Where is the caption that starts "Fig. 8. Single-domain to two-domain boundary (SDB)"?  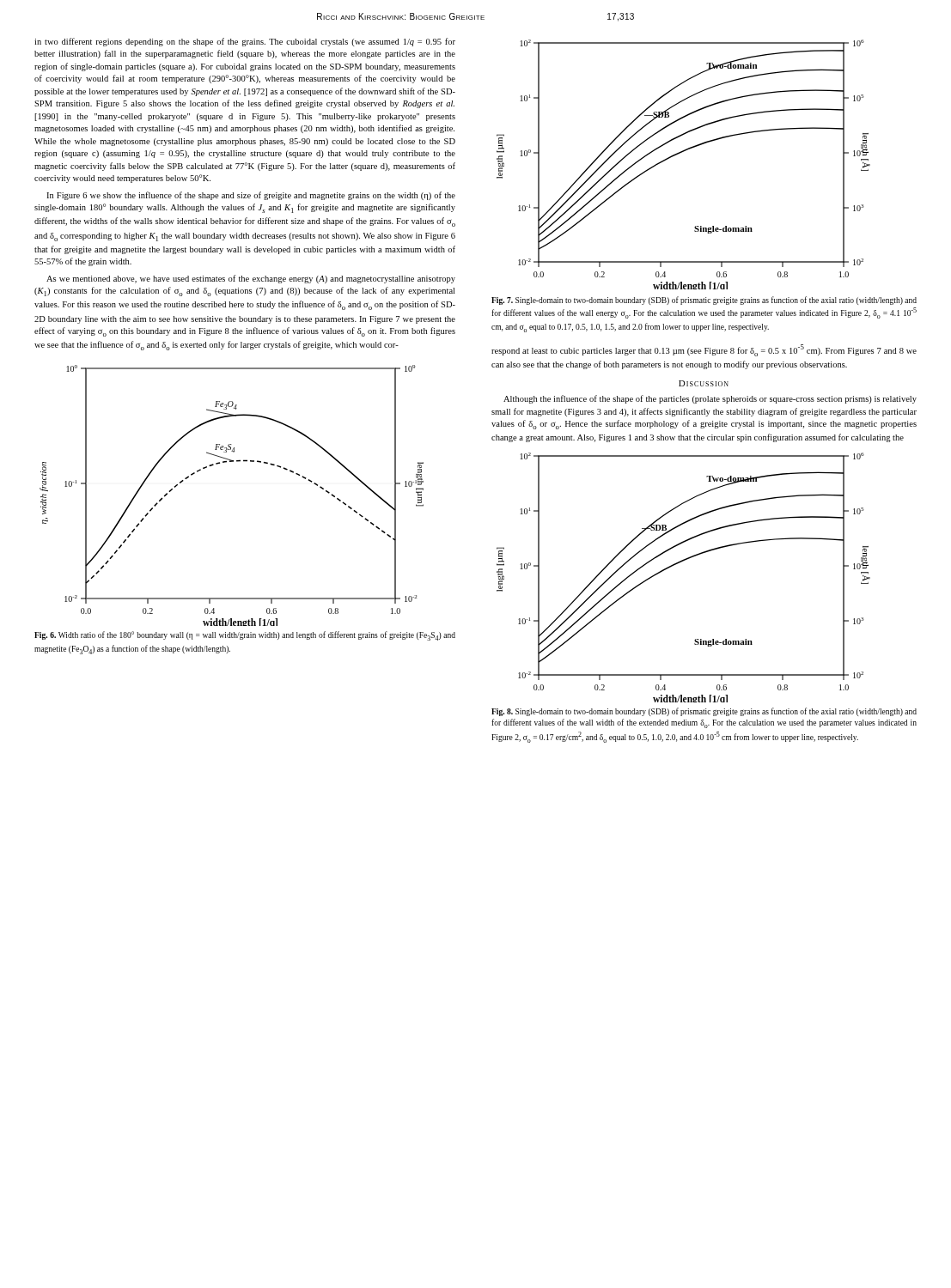tap(704, 726)
